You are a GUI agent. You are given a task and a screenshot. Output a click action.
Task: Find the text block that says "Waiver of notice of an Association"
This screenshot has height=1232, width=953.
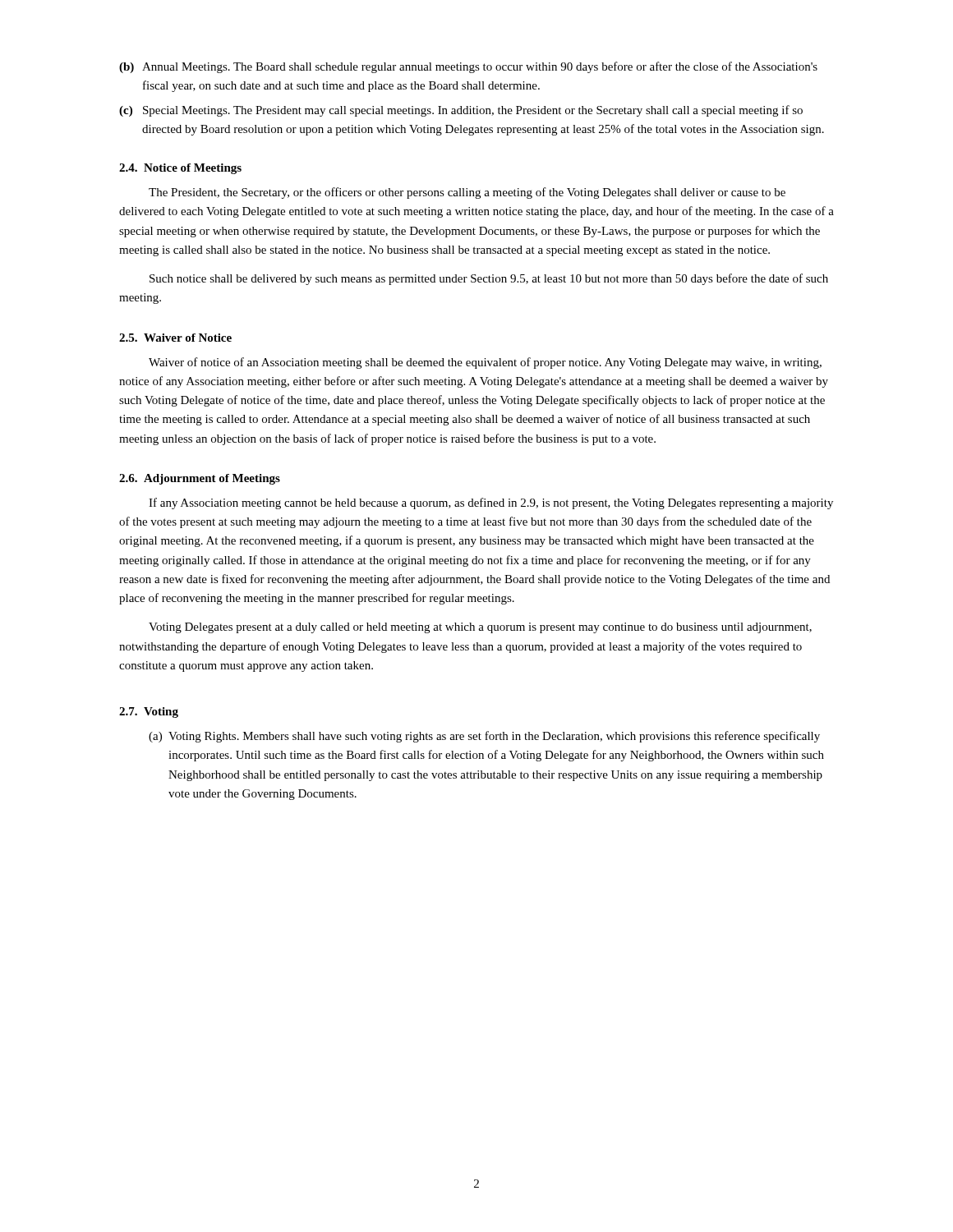point(474,400)
